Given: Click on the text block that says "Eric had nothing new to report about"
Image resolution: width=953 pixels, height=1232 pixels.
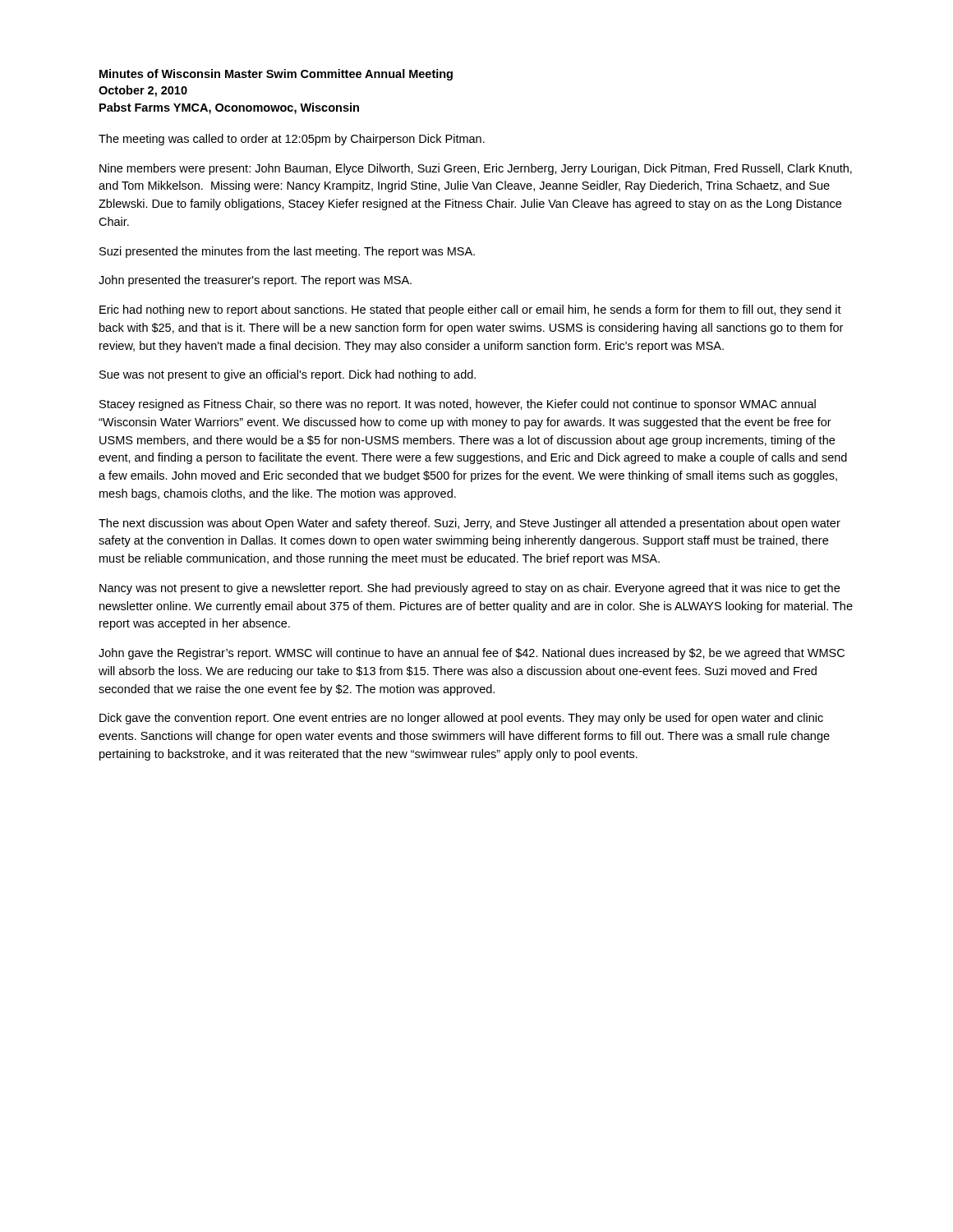Looking at the screenshot, I should (x=471, y=328).
